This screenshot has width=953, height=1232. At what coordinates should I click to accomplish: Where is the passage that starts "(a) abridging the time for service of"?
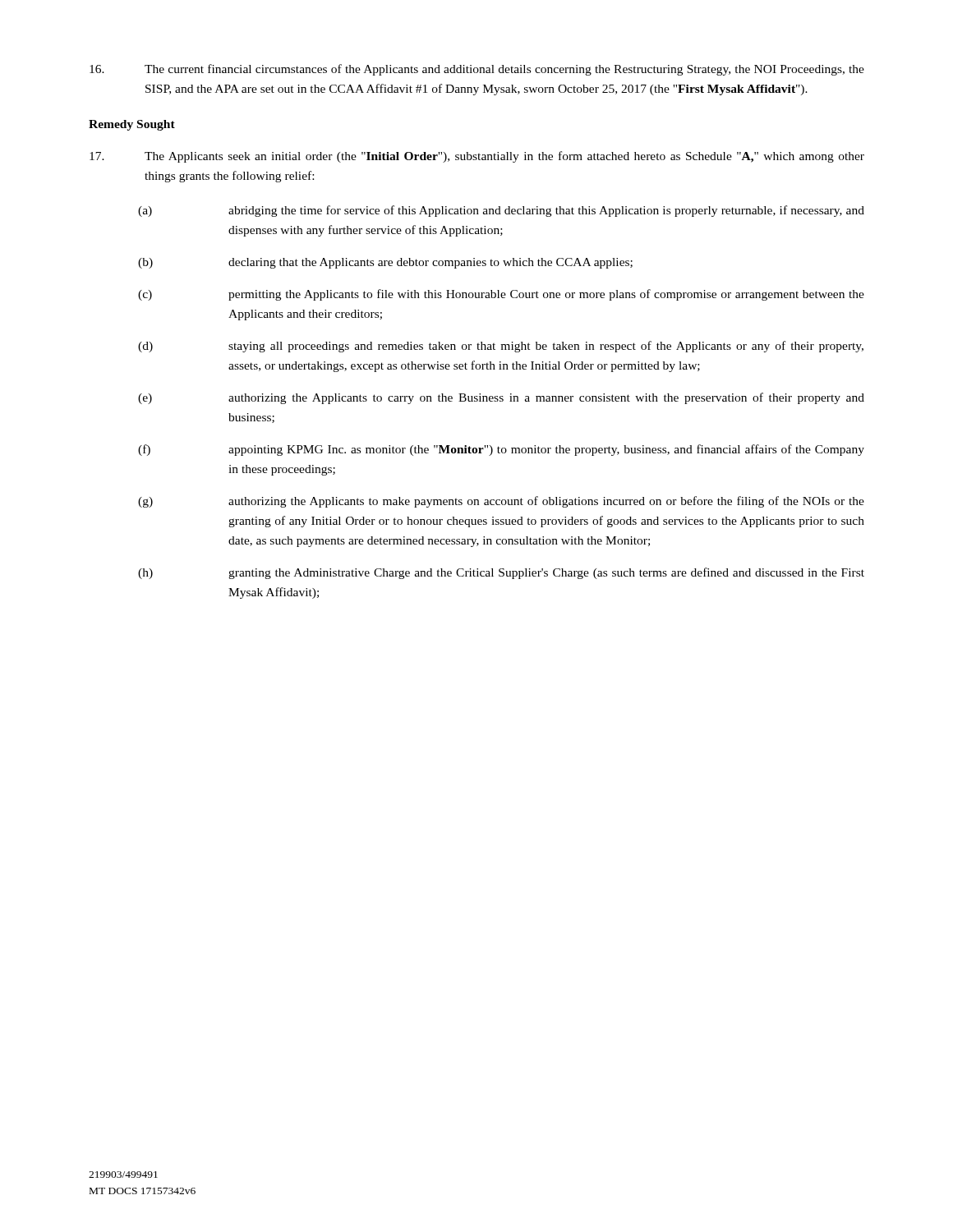(476, 220)
